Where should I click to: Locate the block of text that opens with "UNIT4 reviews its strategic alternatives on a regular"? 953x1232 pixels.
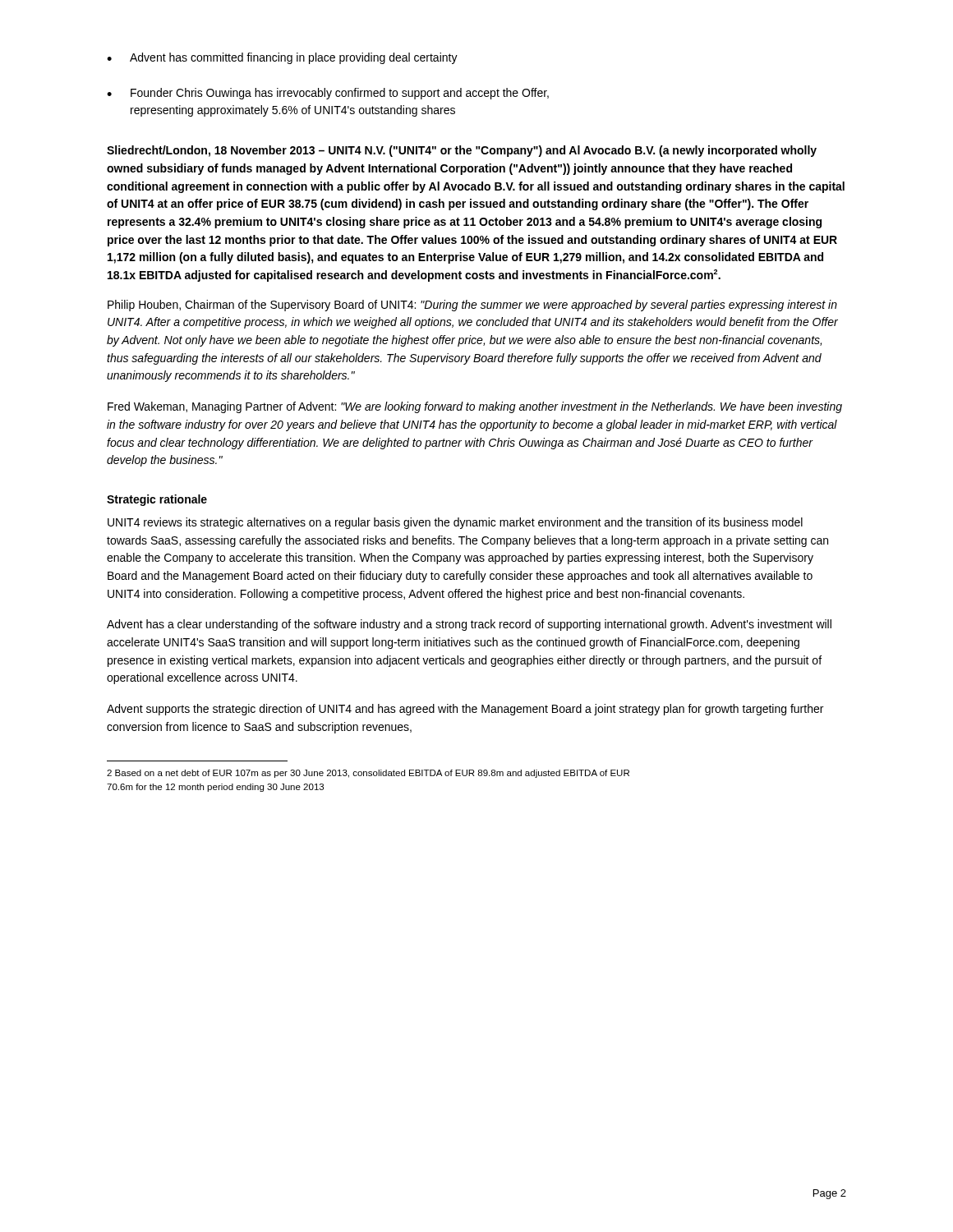pyautogui.click(x=468, y=558)
